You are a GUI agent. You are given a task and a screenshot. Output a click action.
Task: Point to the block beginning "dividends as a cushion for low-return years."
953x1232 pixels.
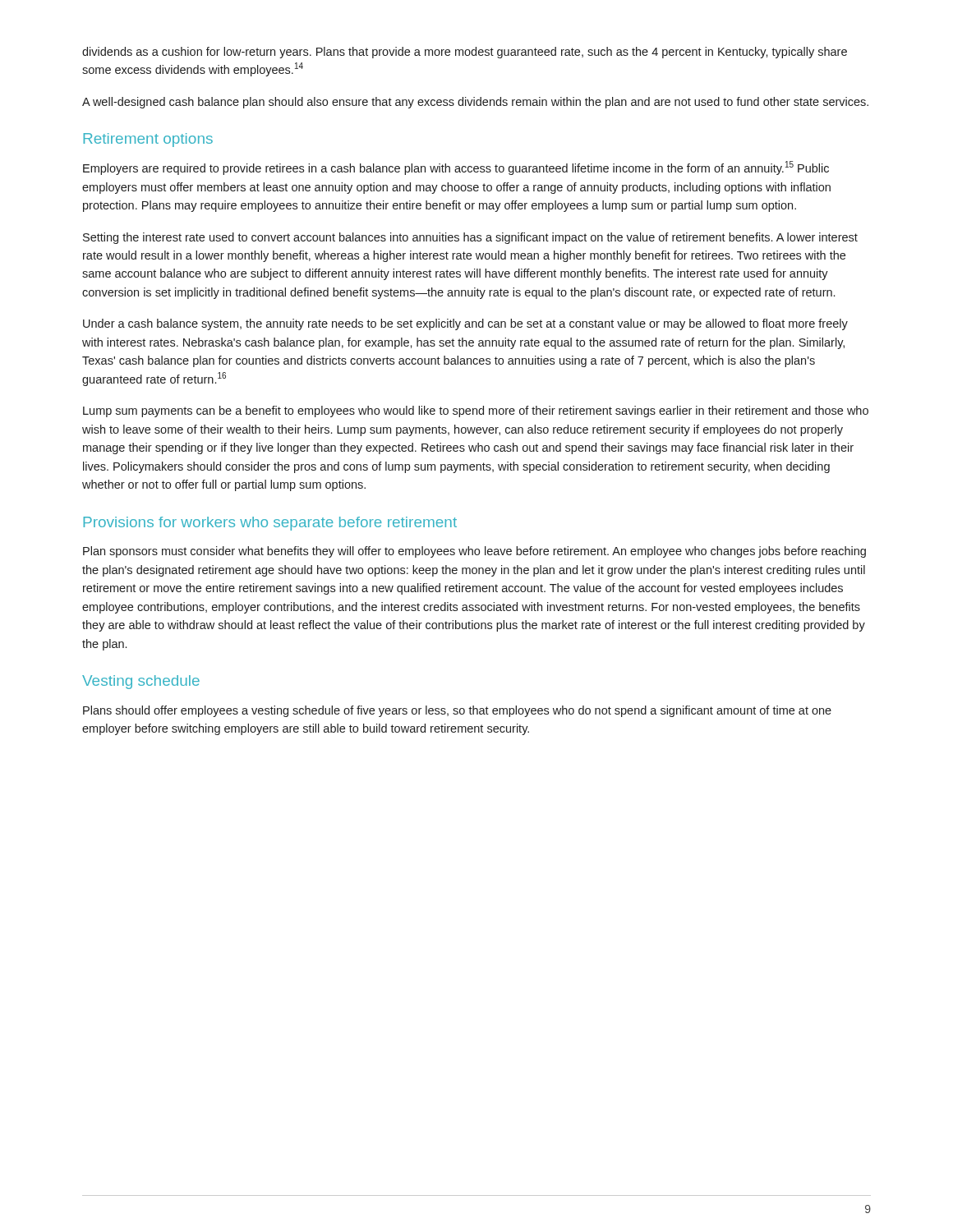[x=476, y=61]
